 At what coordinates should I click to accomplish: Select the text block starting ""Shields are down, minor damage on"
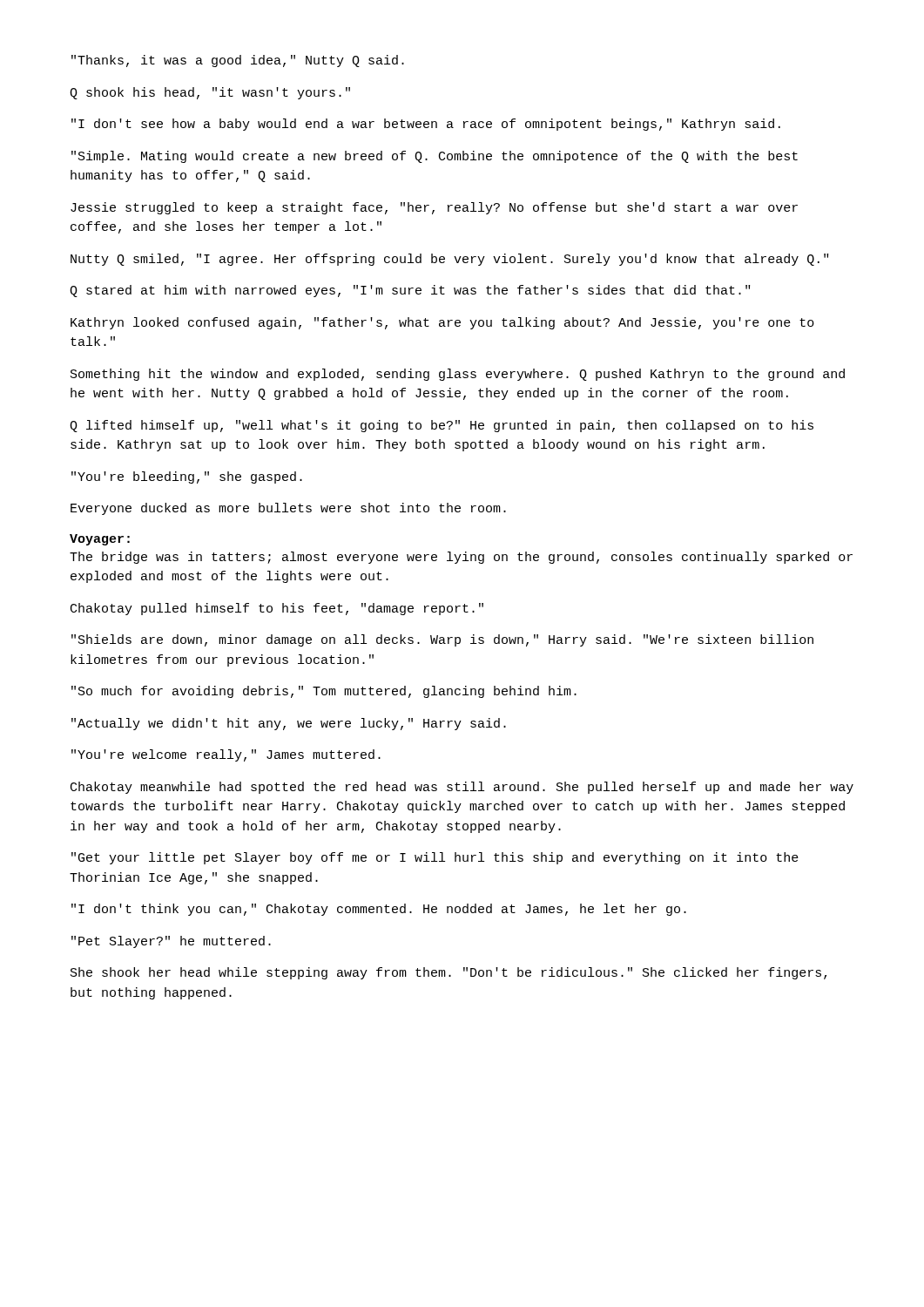coord(442,651)
